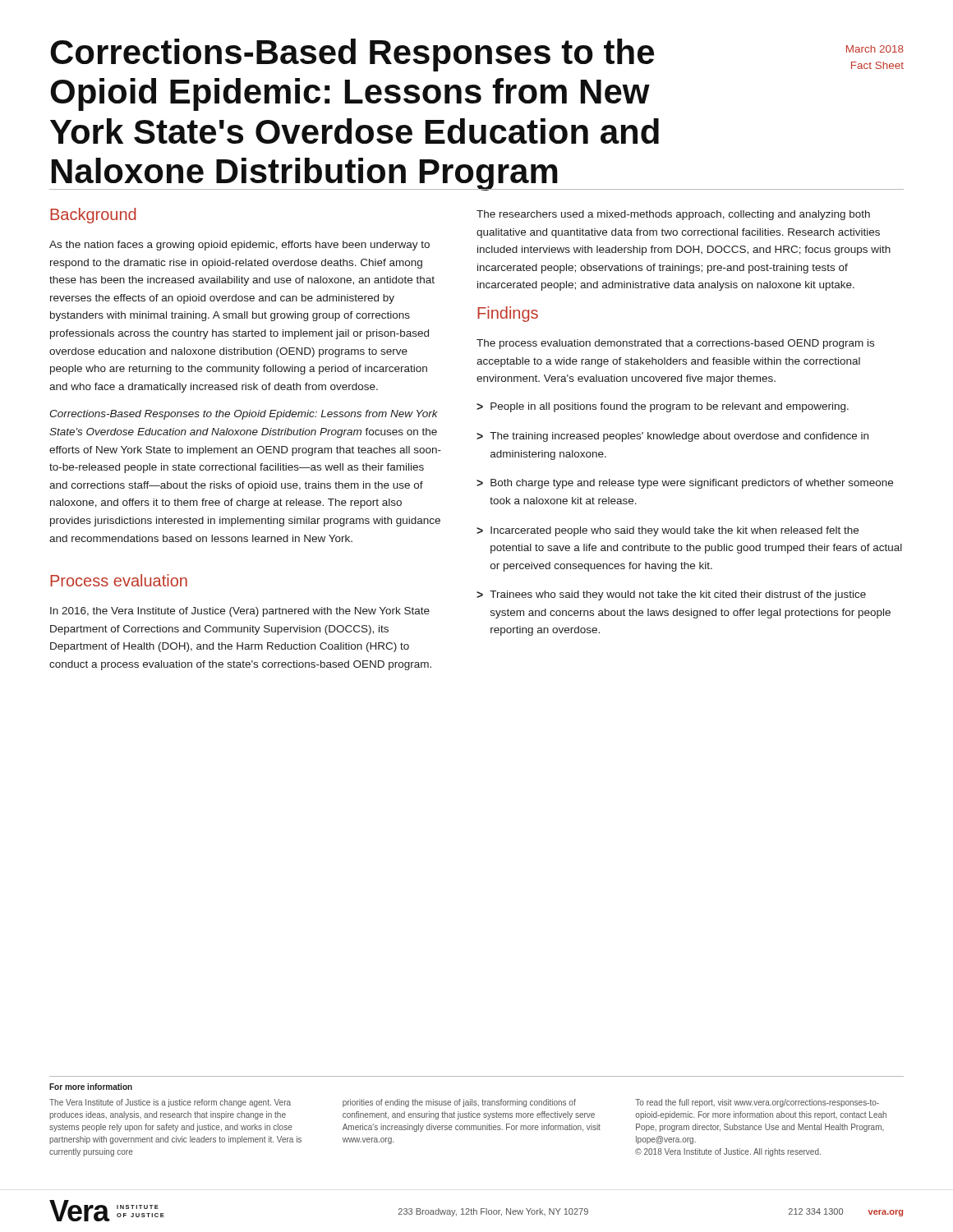Click on the list item with the text "> Trainees who said they"
Screen dimensions: 1232x953
pos(690,612)
